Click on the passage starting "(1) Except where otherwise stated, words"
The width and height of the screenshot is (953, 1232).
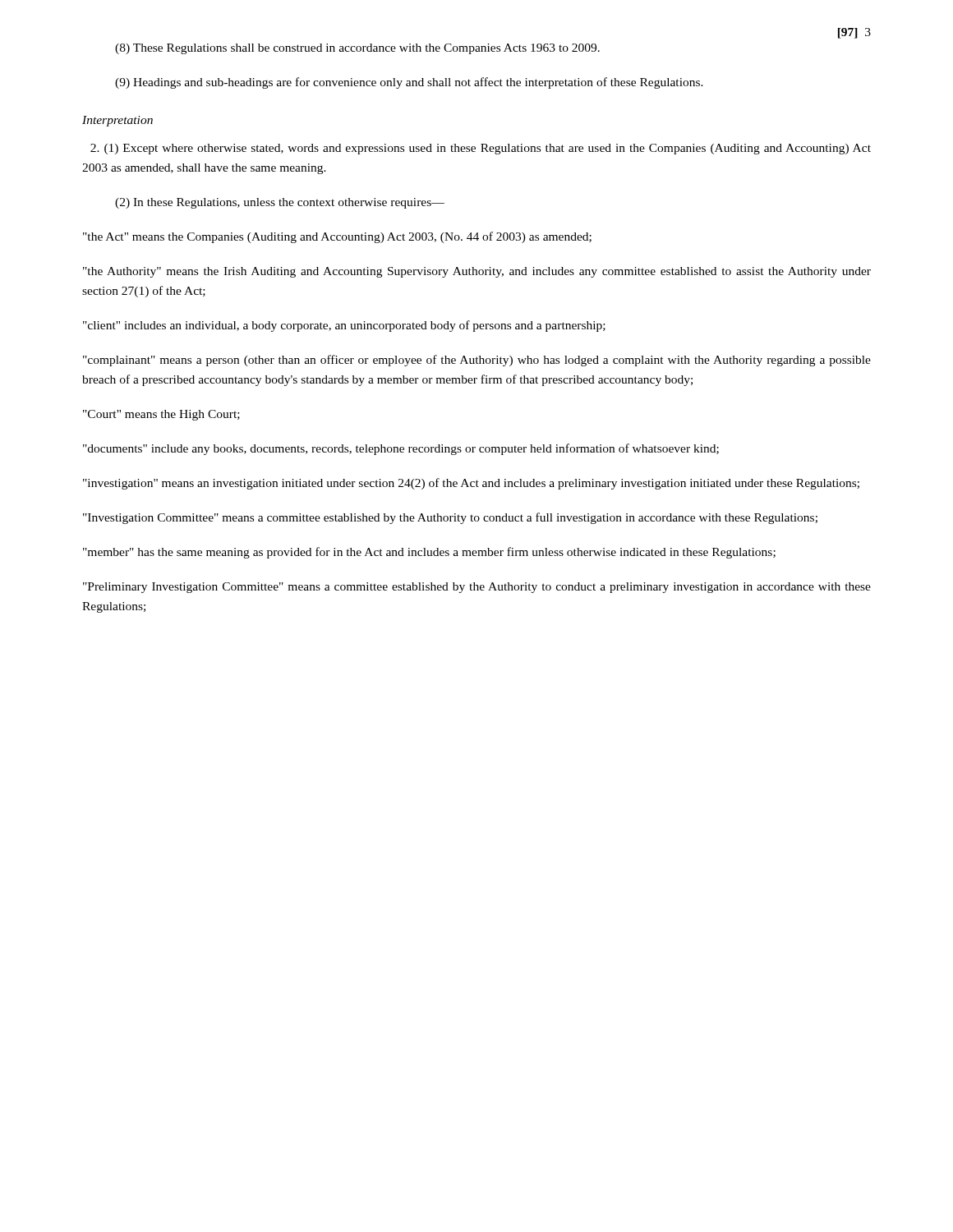[476, 158]
